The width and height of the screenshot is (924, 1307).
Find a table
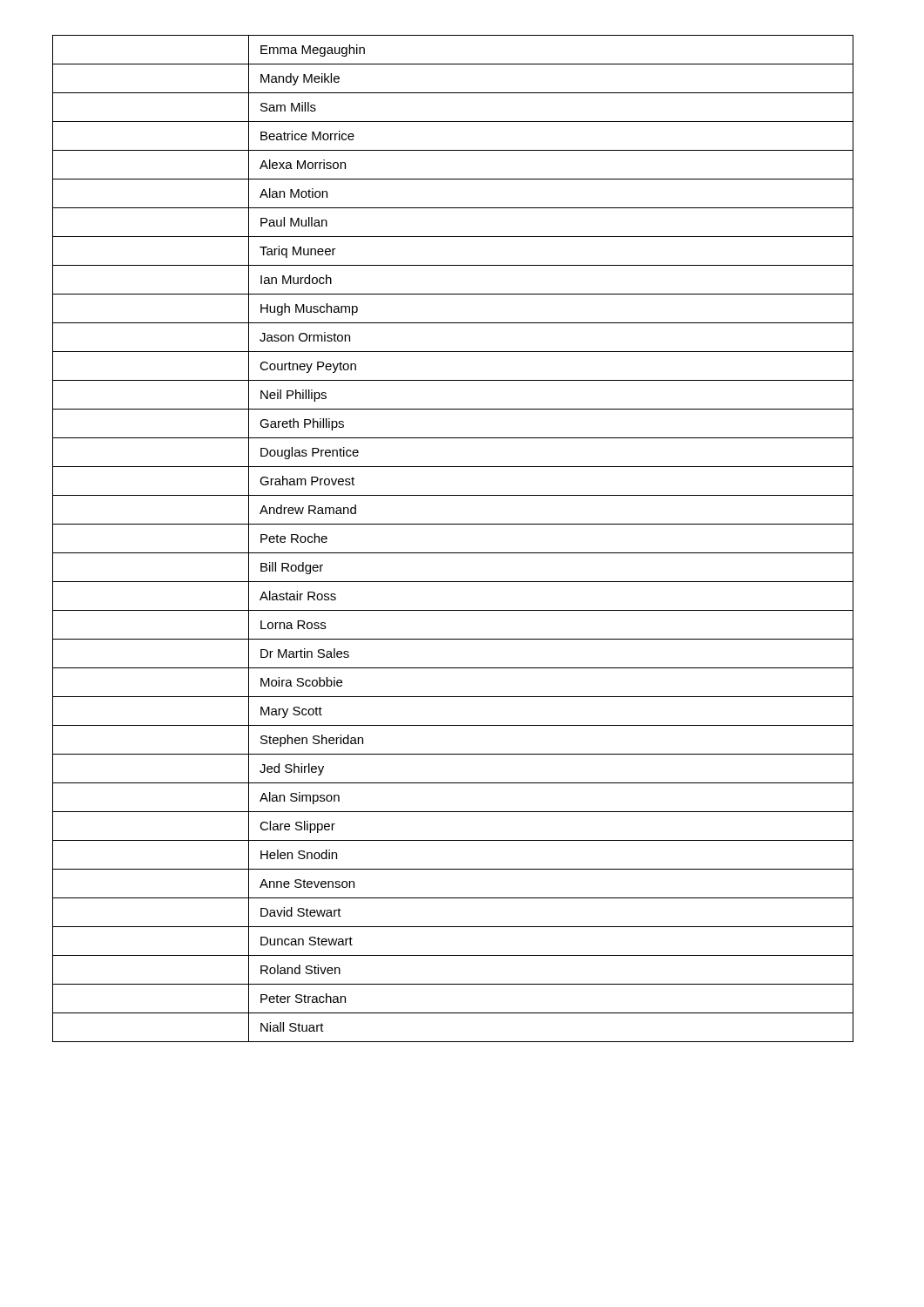[453, 538]
